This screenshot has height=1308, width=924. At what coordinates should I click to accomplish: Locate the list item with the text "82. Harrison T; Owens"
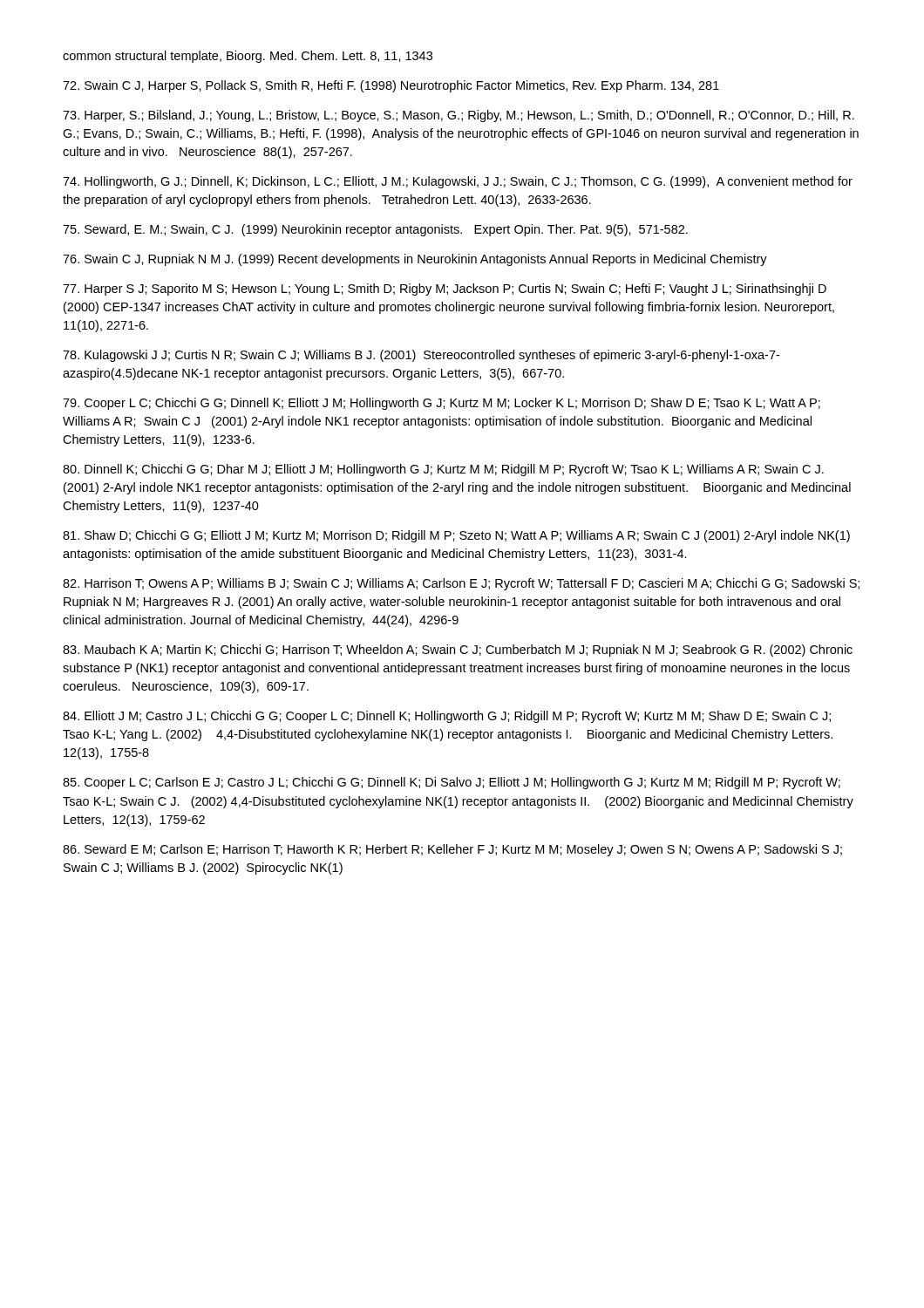tap(462, 602)
